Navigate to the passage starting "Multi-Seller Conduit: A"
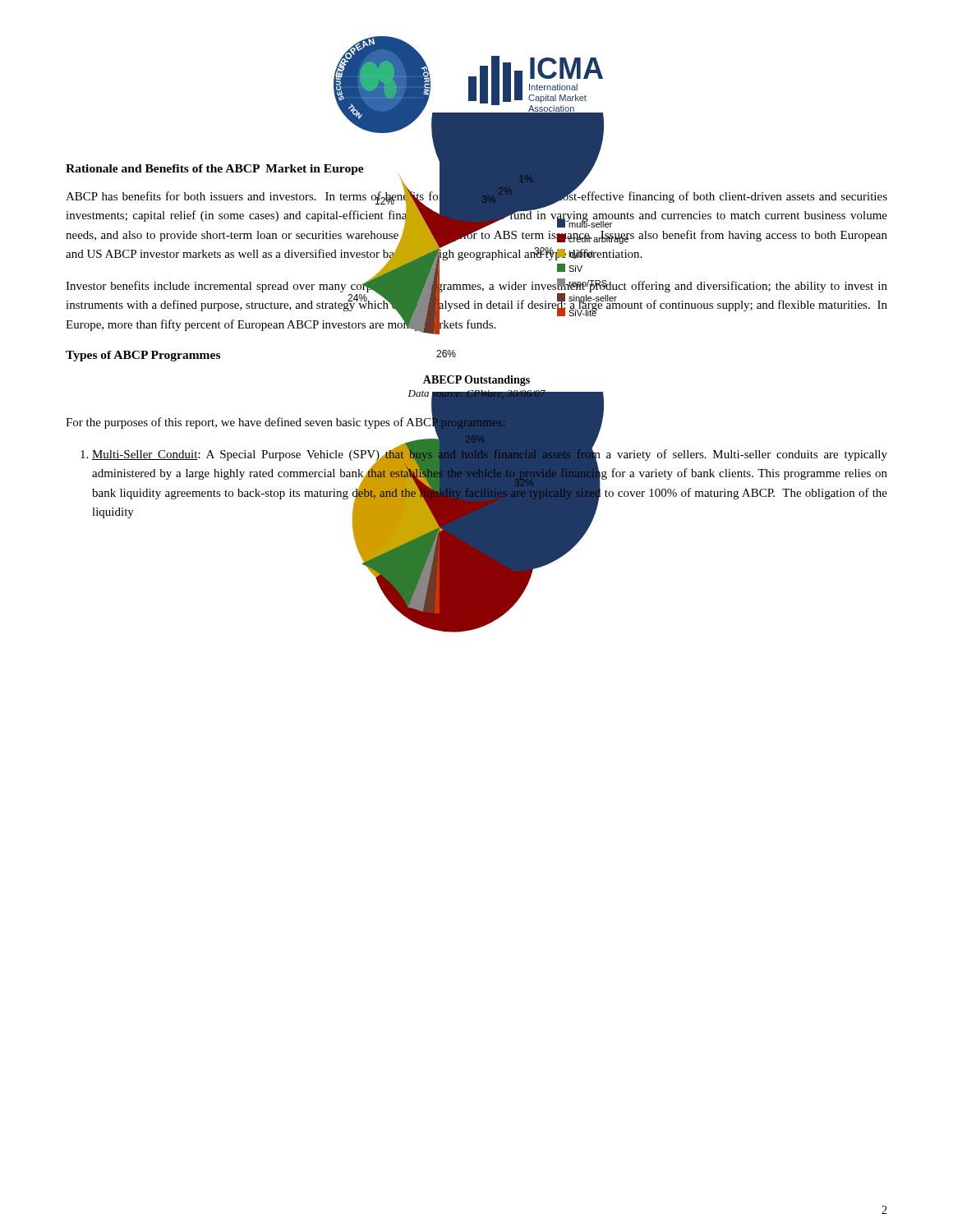 point(476,483)
